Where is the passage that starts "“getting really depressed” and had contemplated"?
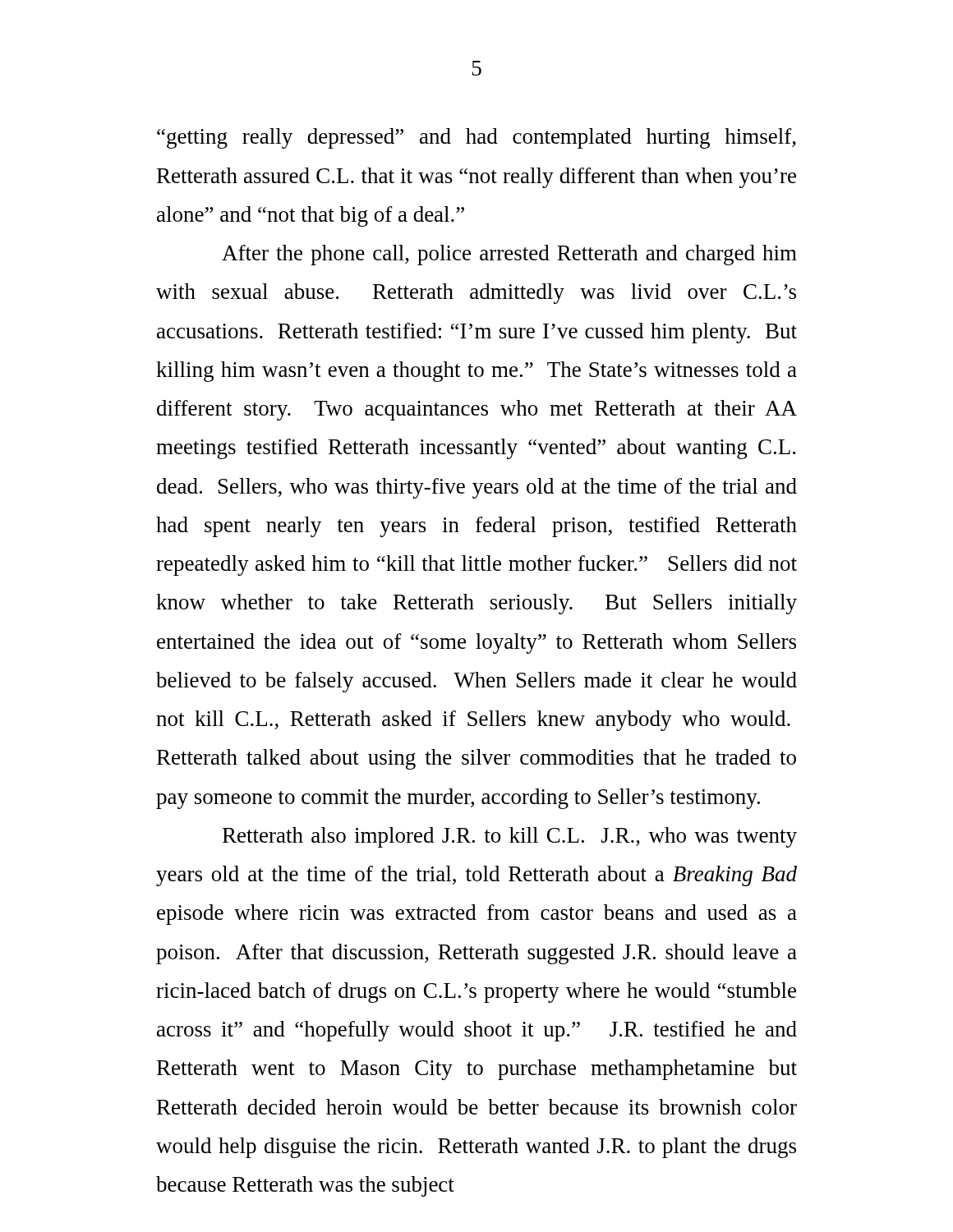Image resolution: width=953 pixels, height=1232 pixels. 476,175
